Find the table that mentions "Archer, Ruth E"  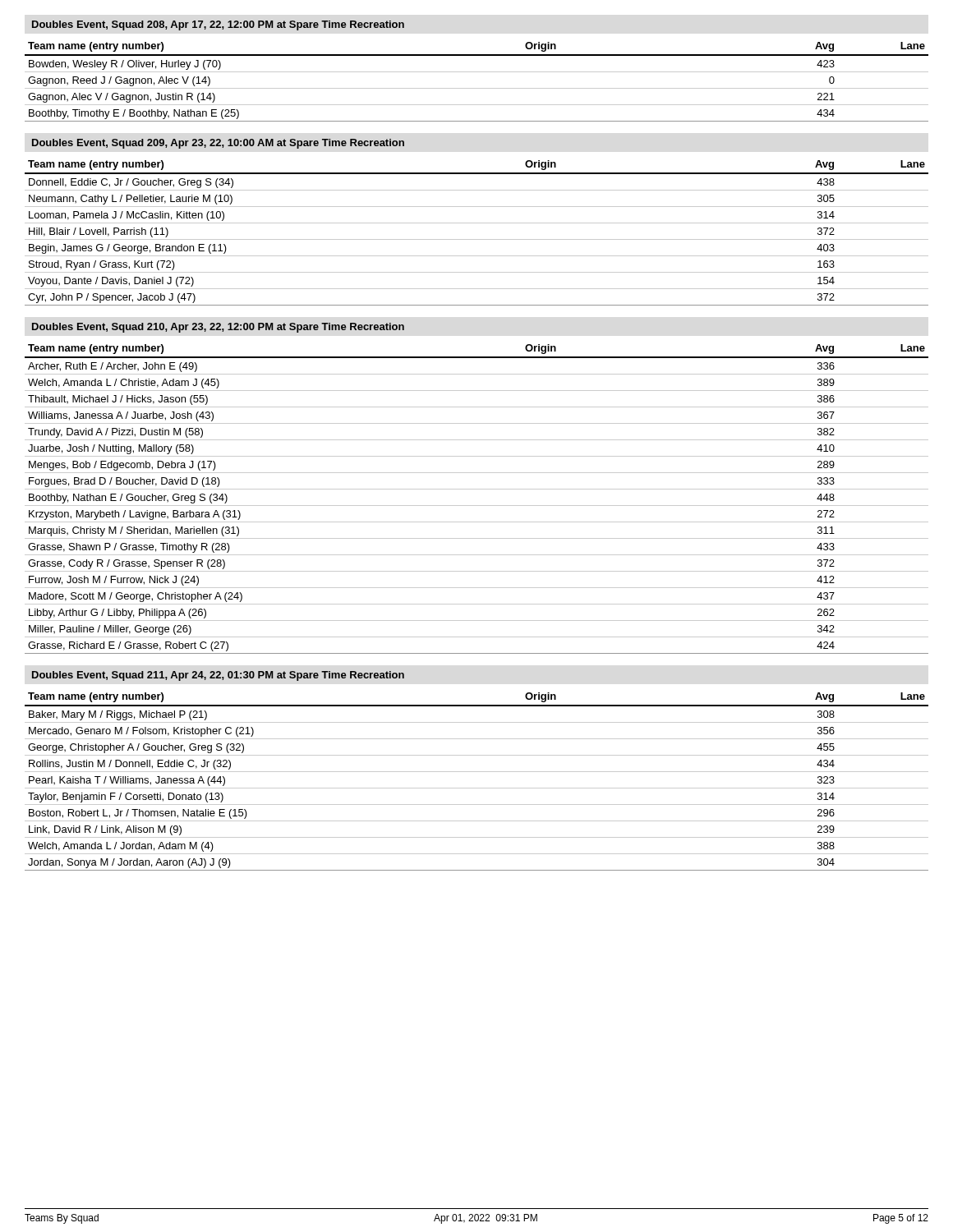pos(476,496)
